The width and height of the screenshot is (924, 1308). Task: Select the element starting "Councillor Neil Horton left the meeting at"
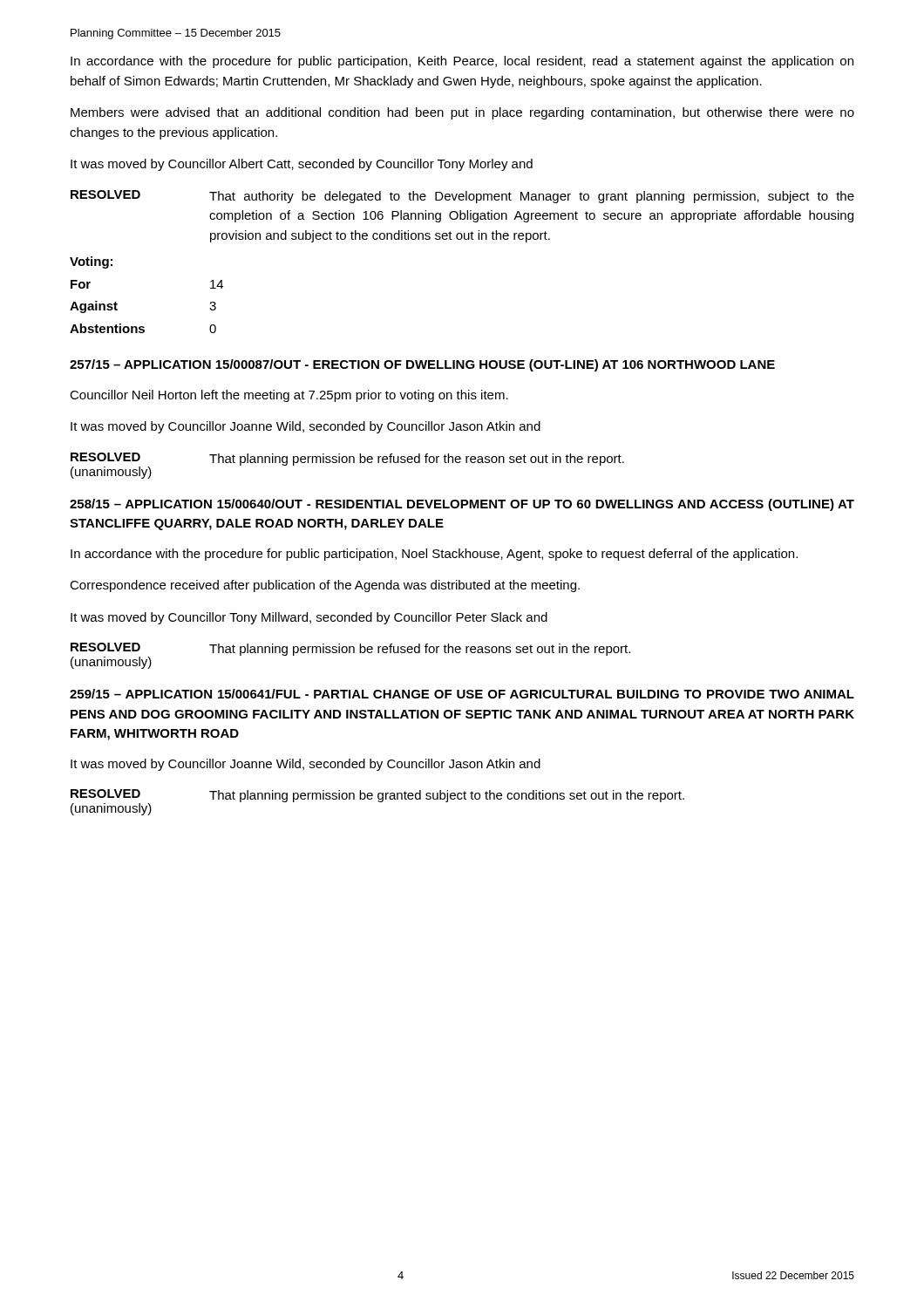pos(462,395)
